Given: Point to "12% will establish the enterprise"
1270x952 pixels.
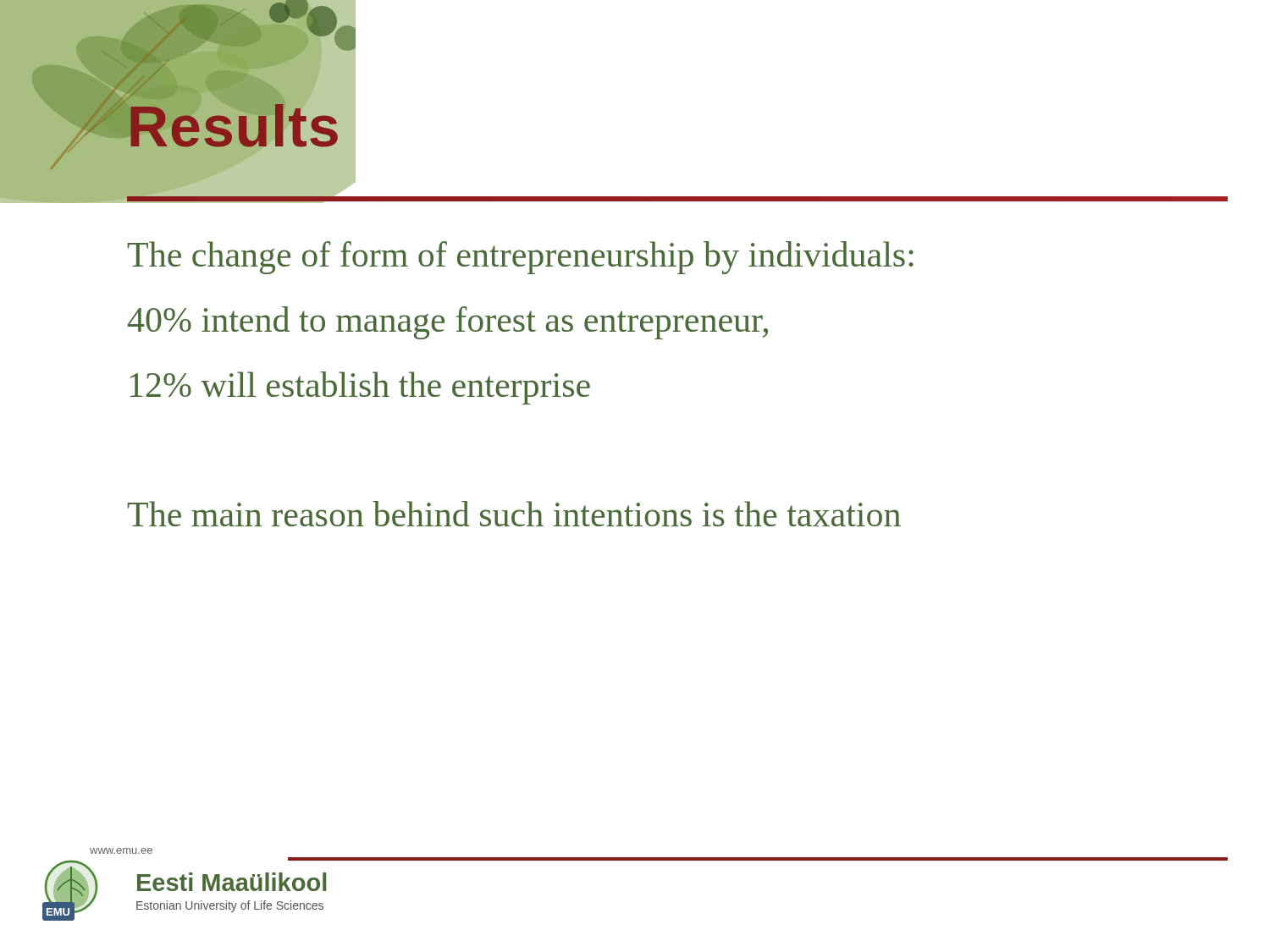Looking at the screenshot, I should [x=359, y=385].
